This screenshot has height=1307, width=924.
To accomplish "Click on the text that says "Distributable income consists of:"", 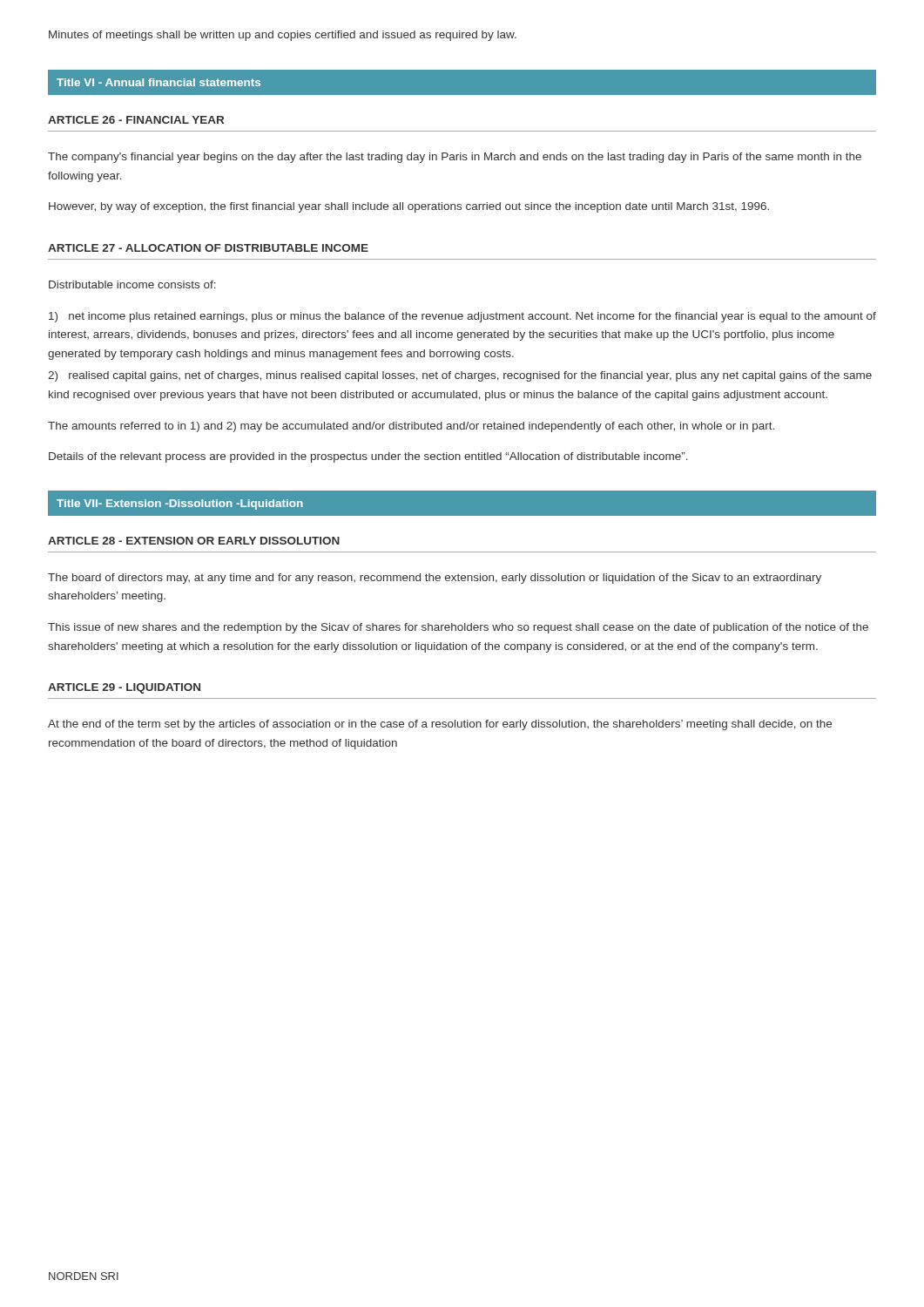I will [x=132, y=285].
